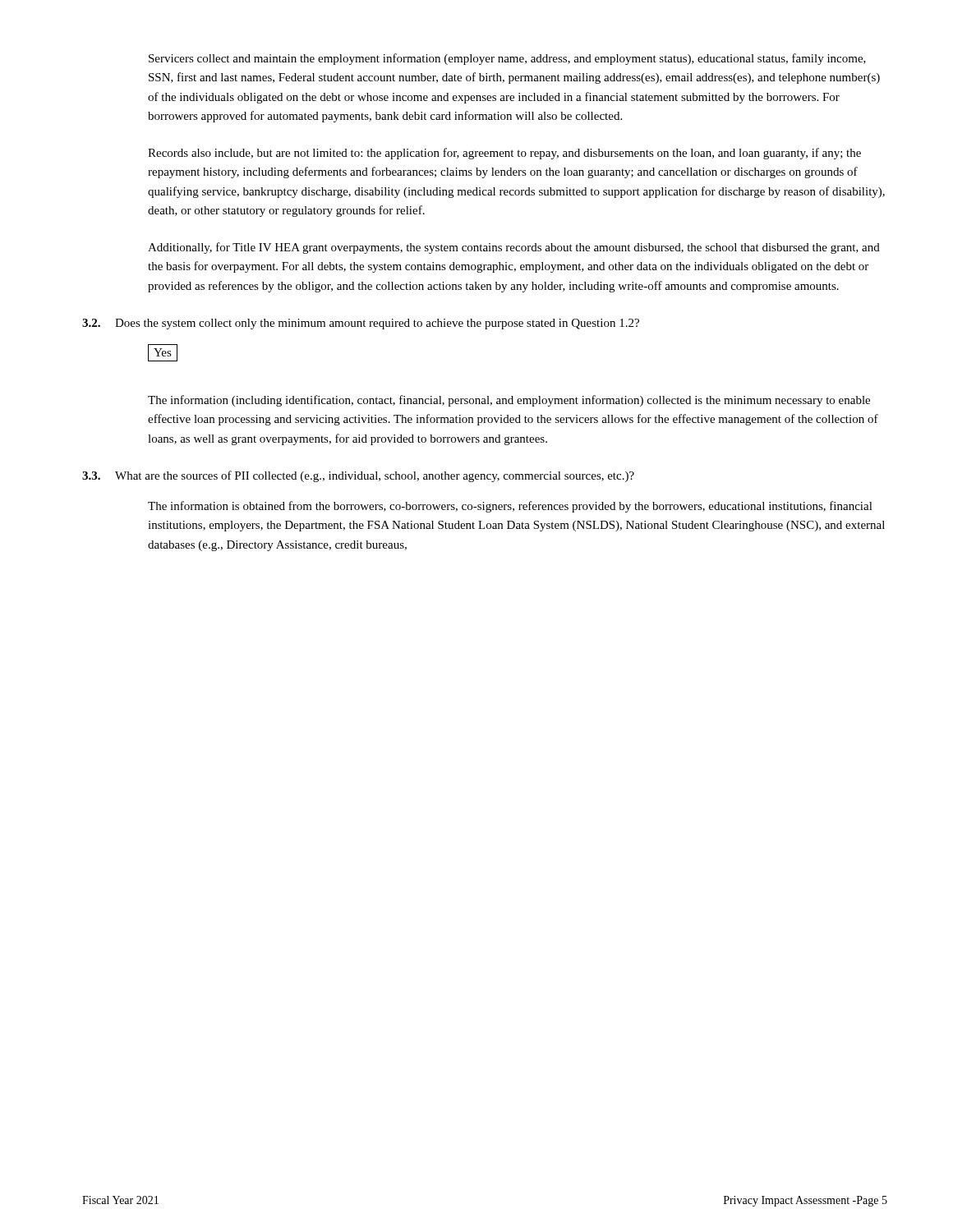The height and width of the screenshot is (1232, 953).
Task: Click on the block starting "The information (including identification, contact, financial,"
Action: pyautogui.click(x=513, y=419)
